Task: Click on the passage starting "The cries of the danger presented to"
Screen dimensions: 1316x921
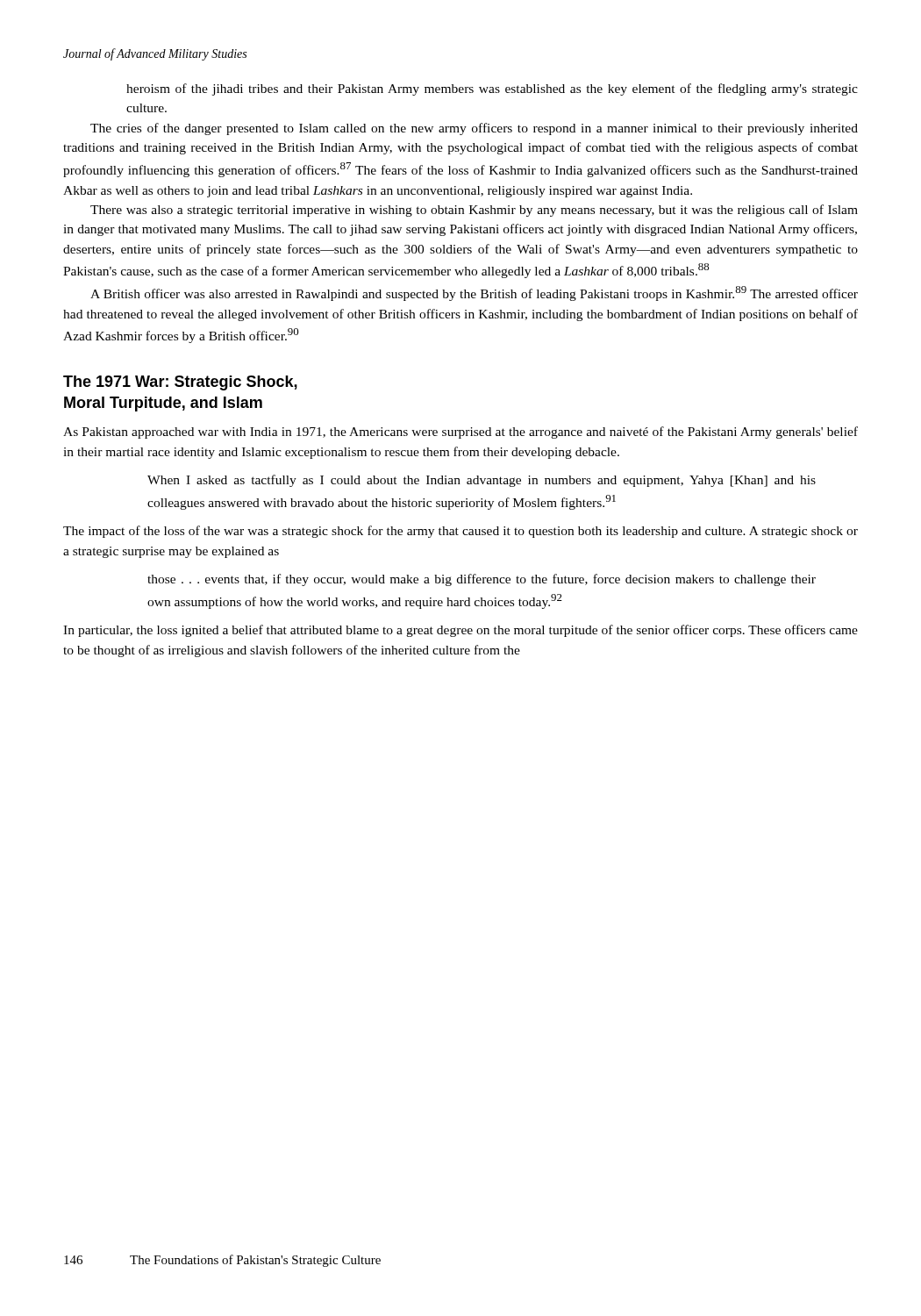Action: [x=460, y=159]
